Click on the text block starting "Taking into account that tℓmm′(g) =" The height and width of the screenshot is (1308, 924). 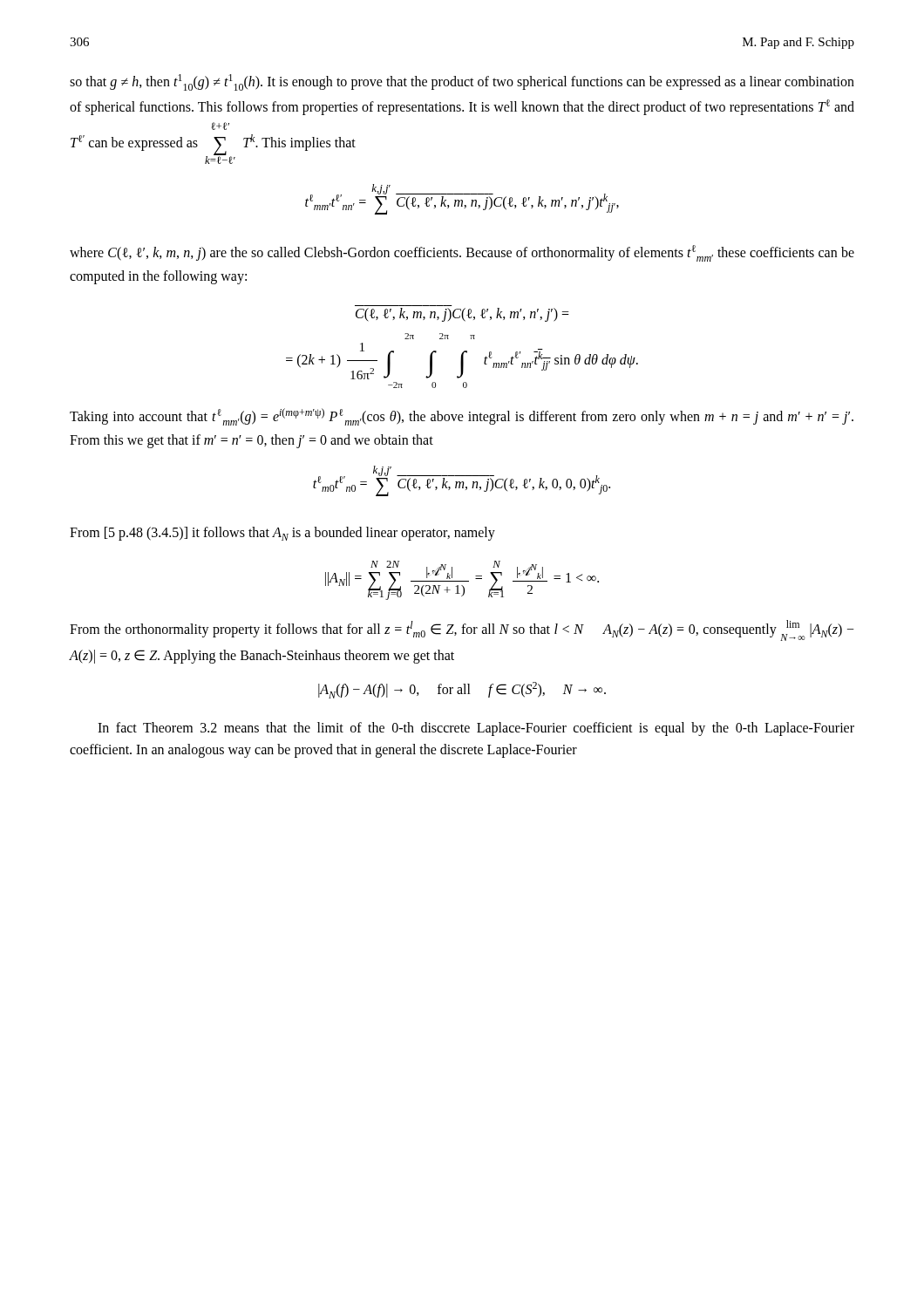point(462,428)
